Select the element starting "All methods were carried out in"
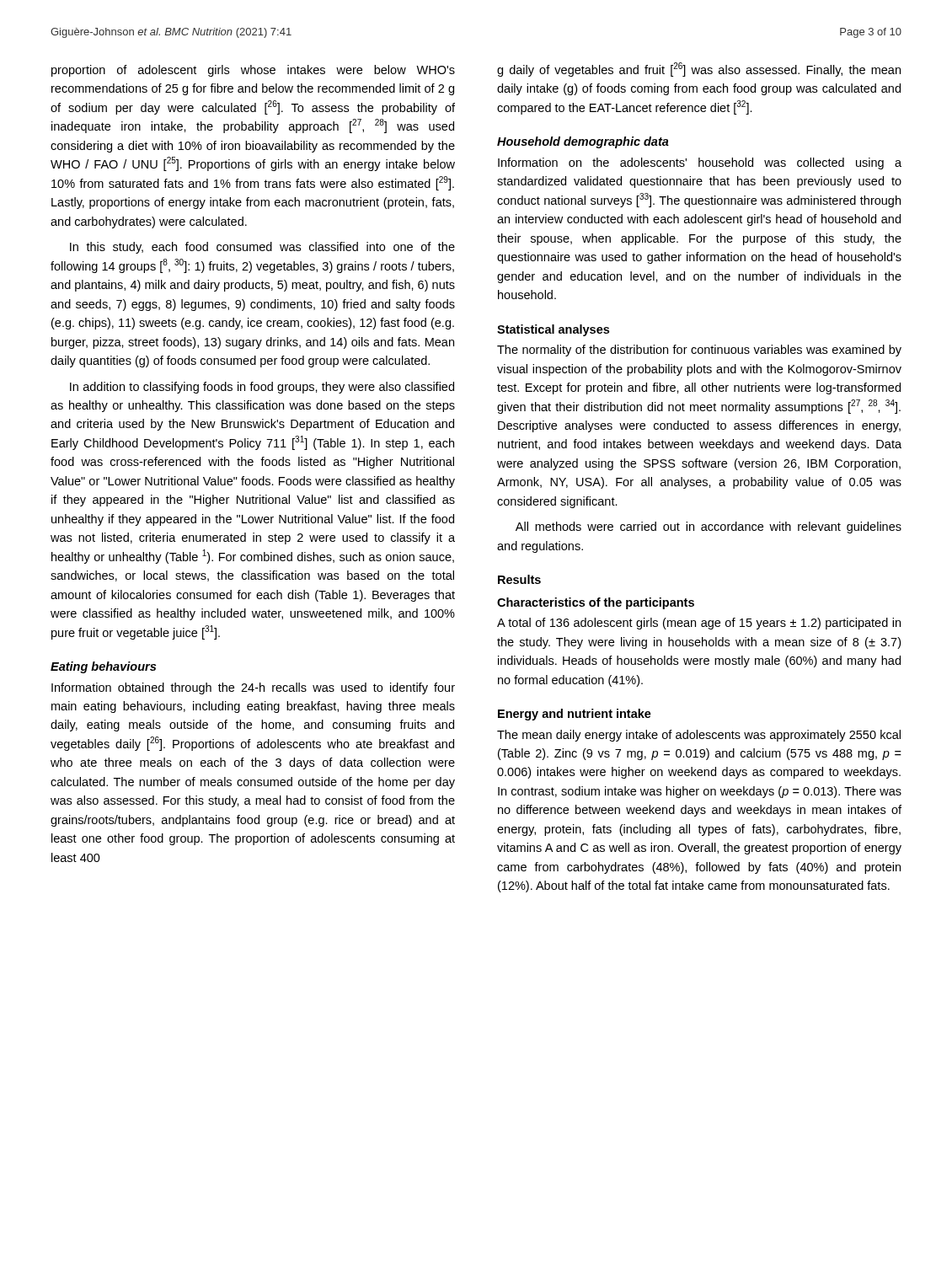This screenshot has height=1264, width=952. pos(699,537)
